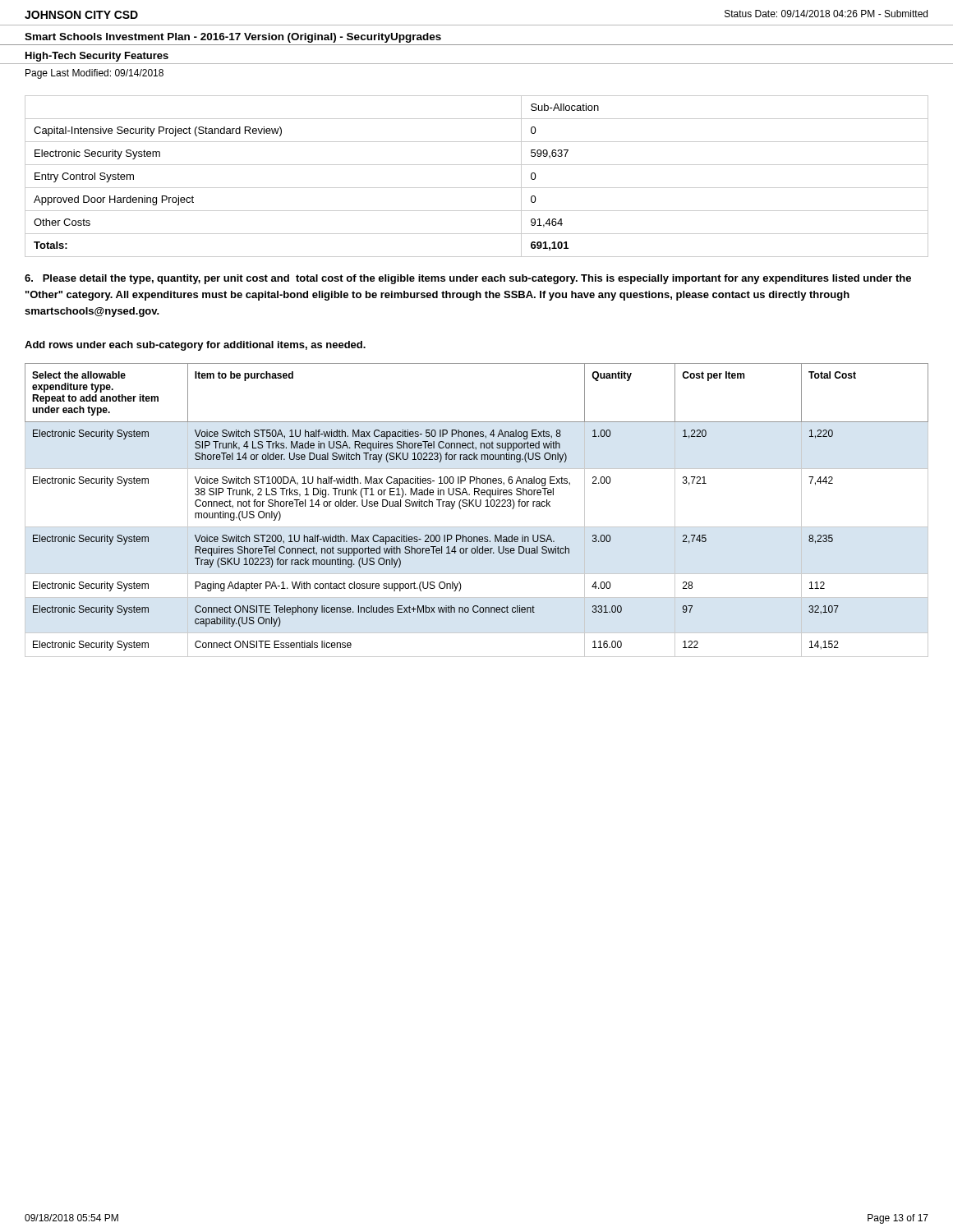Select the table that reads "Capital-Intensive Security Project (Standard Review)"

(476, 176)
